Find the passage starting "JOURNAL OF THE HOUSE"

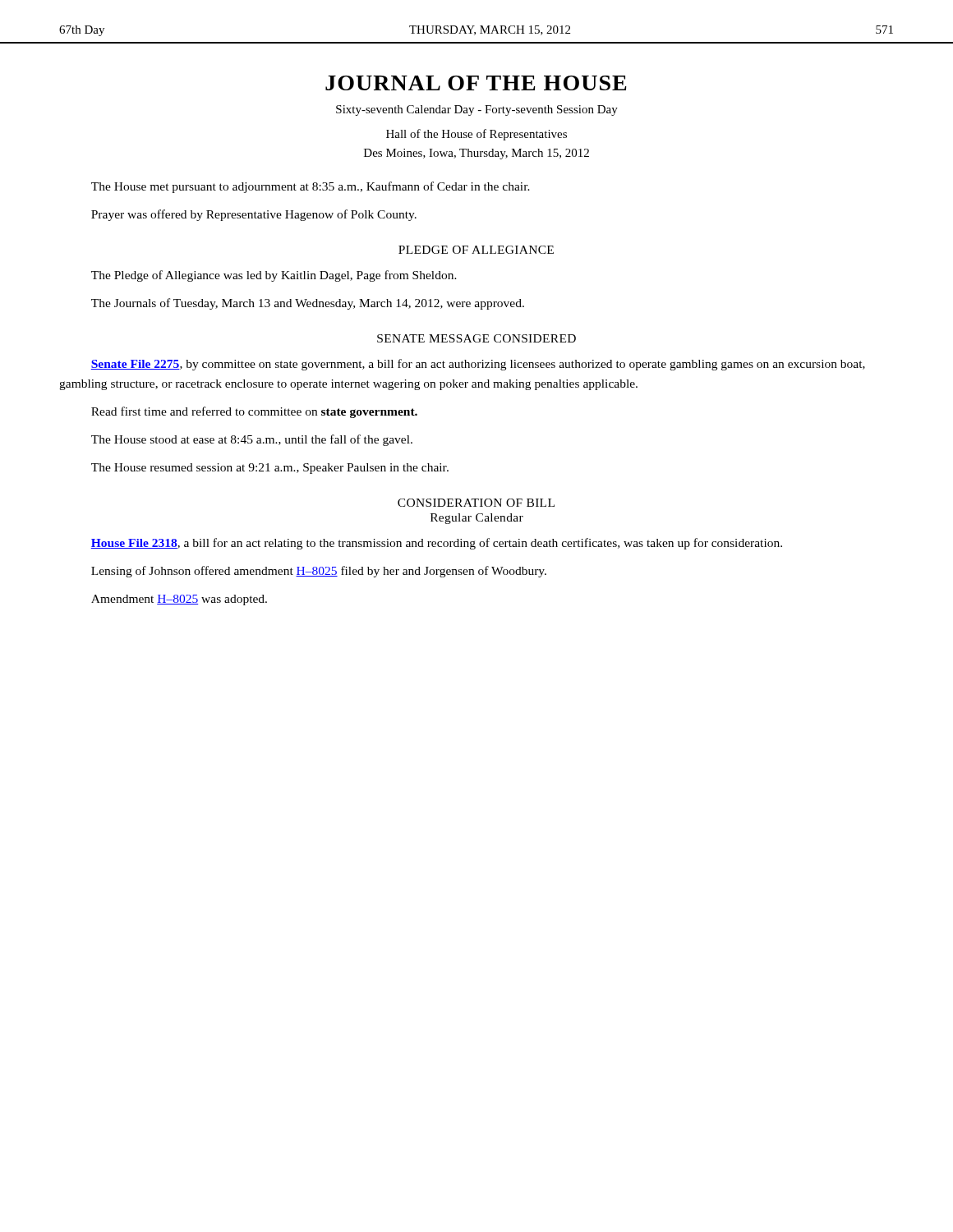coord(476,83)
